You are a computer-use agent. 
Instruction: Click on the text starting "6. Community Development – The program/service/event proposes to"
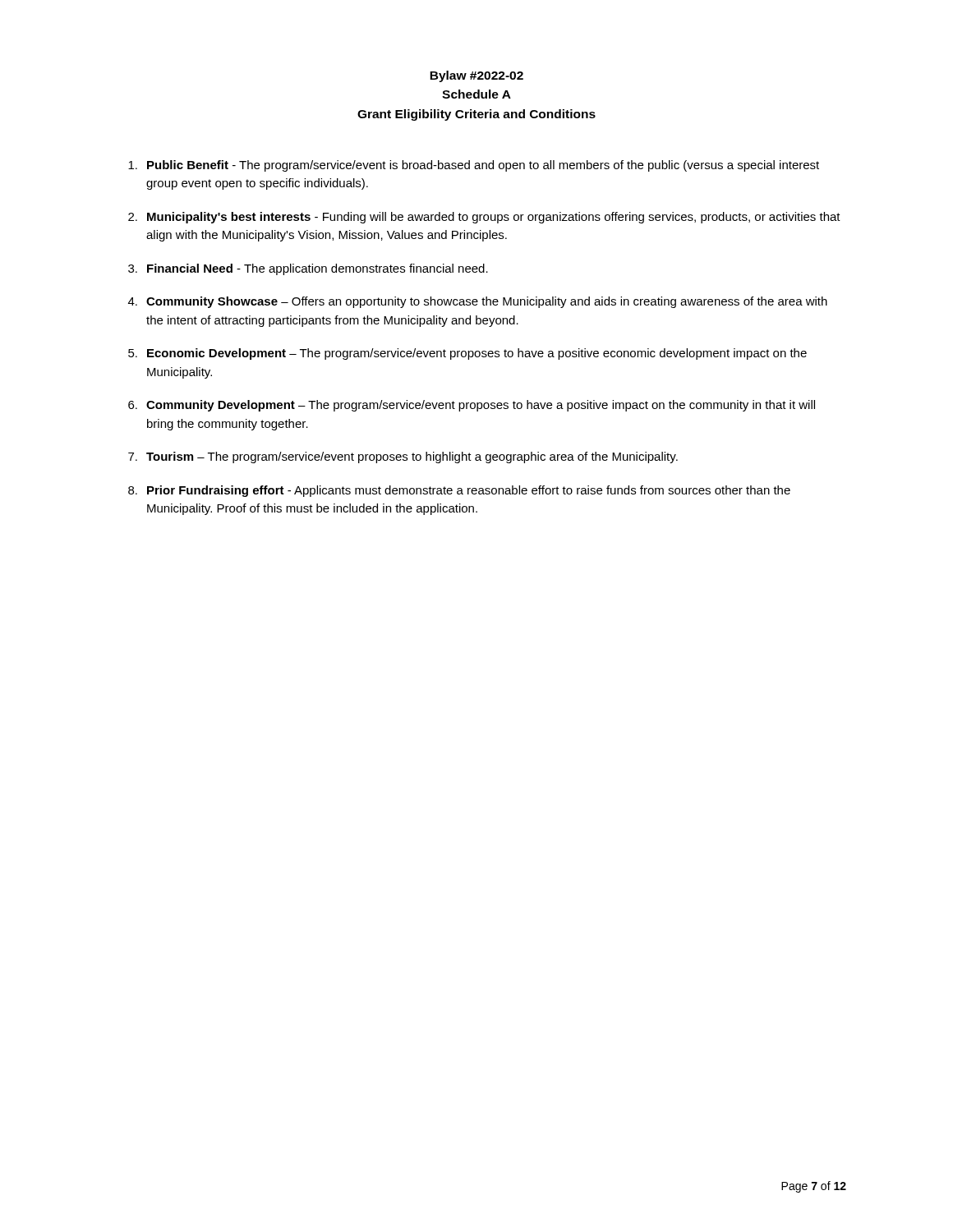click(476, 415)
